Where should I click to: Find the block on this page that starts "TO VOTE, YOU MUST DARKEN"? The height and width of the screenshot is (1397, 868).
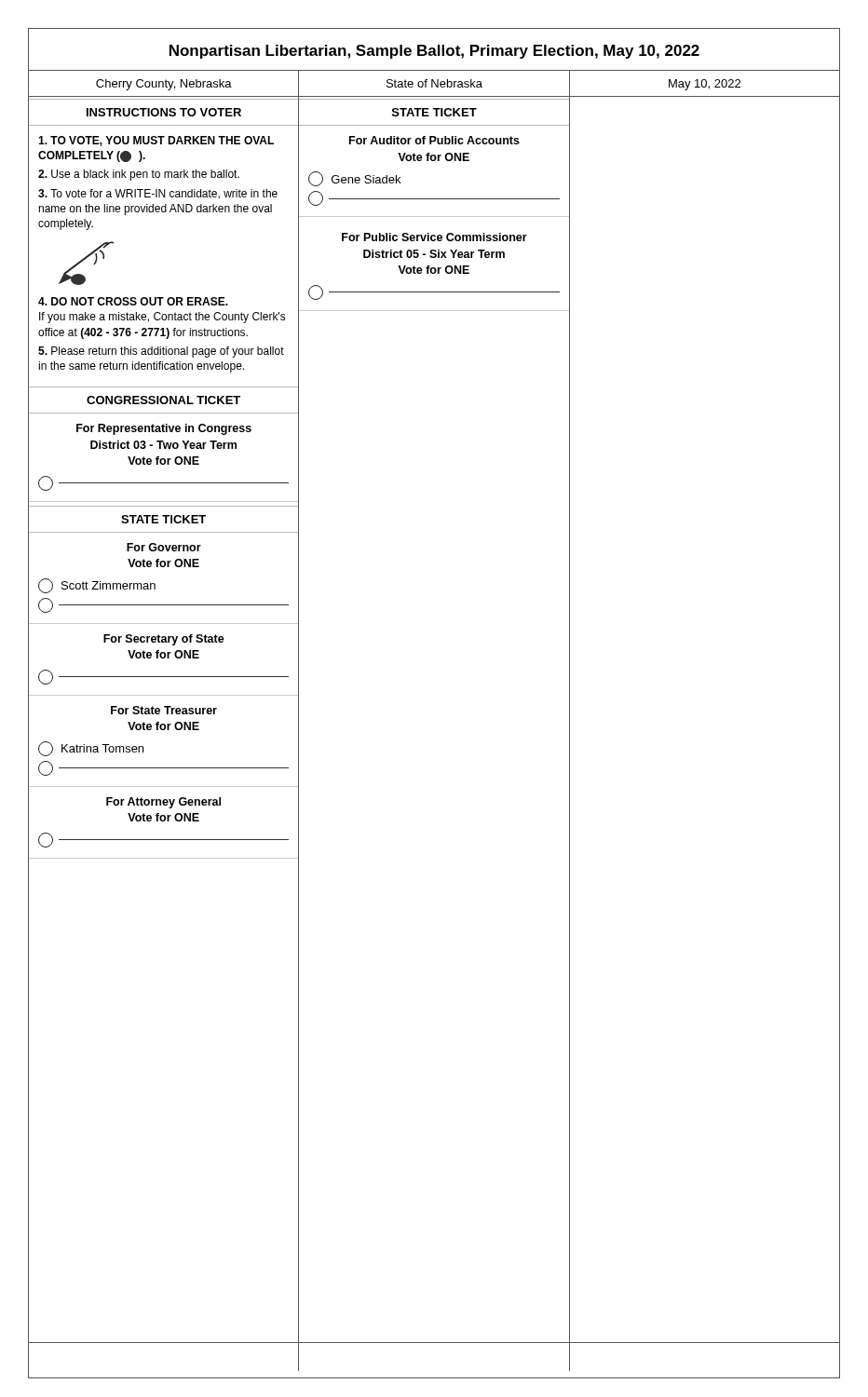[x=156, y=141]
